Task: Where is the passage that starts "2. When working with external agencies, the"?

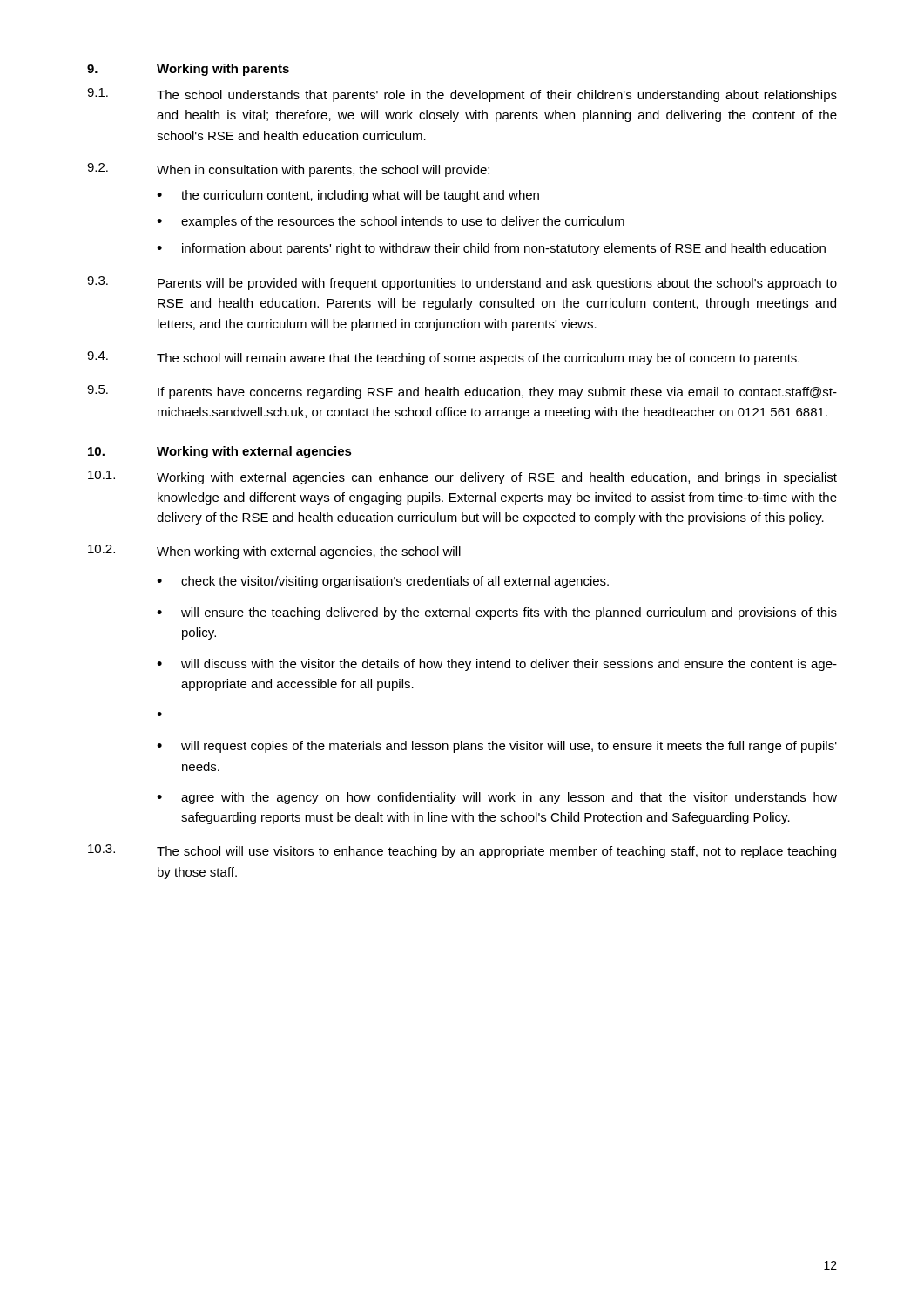Action: [x=462, y=552]
